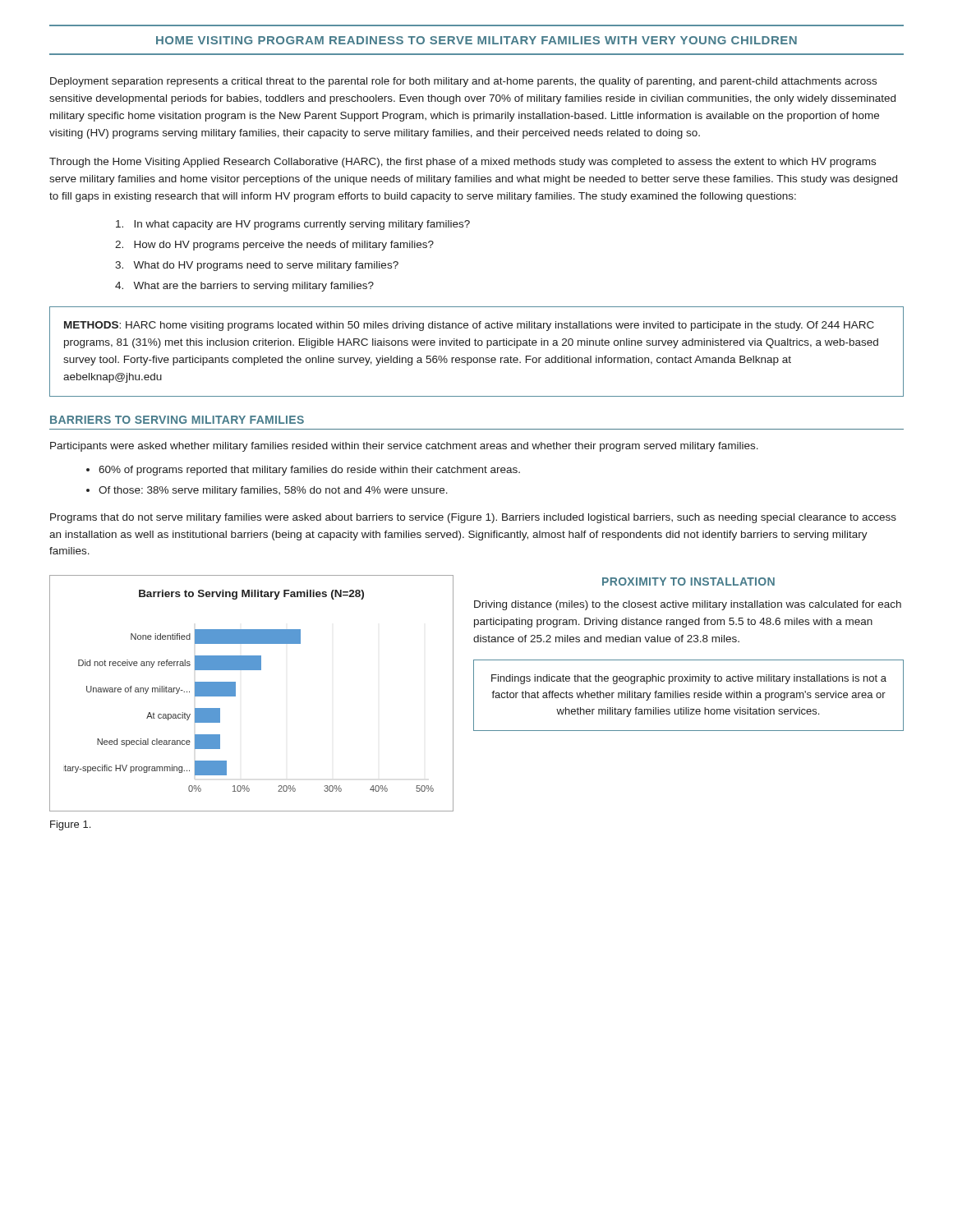
Task: Navigate to the text starting "3. What do HV programs need"
Action: [257, 265]
